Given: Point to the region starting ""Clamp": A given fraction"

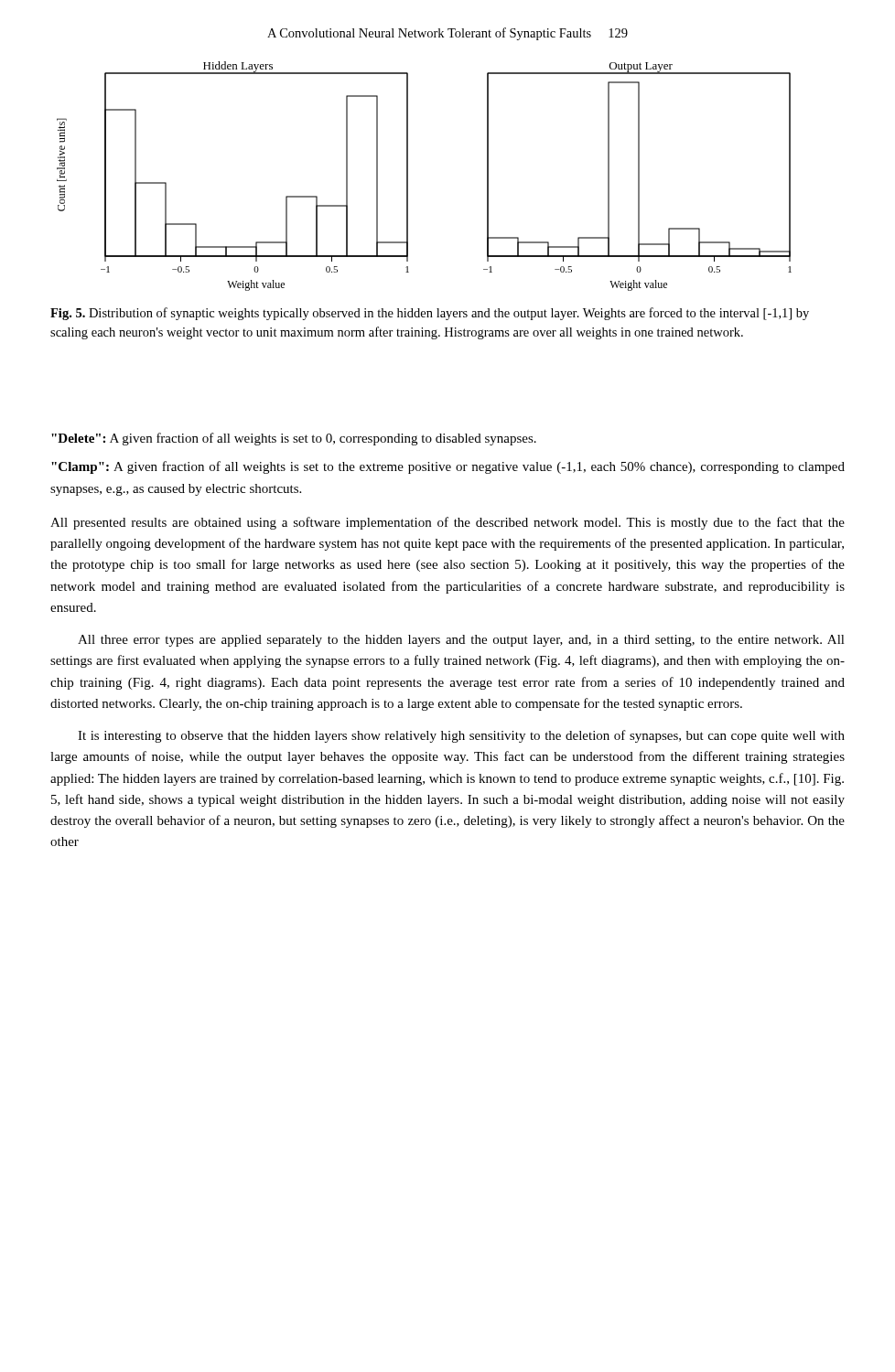Looking at the screenshot, I should coord(448,477).
